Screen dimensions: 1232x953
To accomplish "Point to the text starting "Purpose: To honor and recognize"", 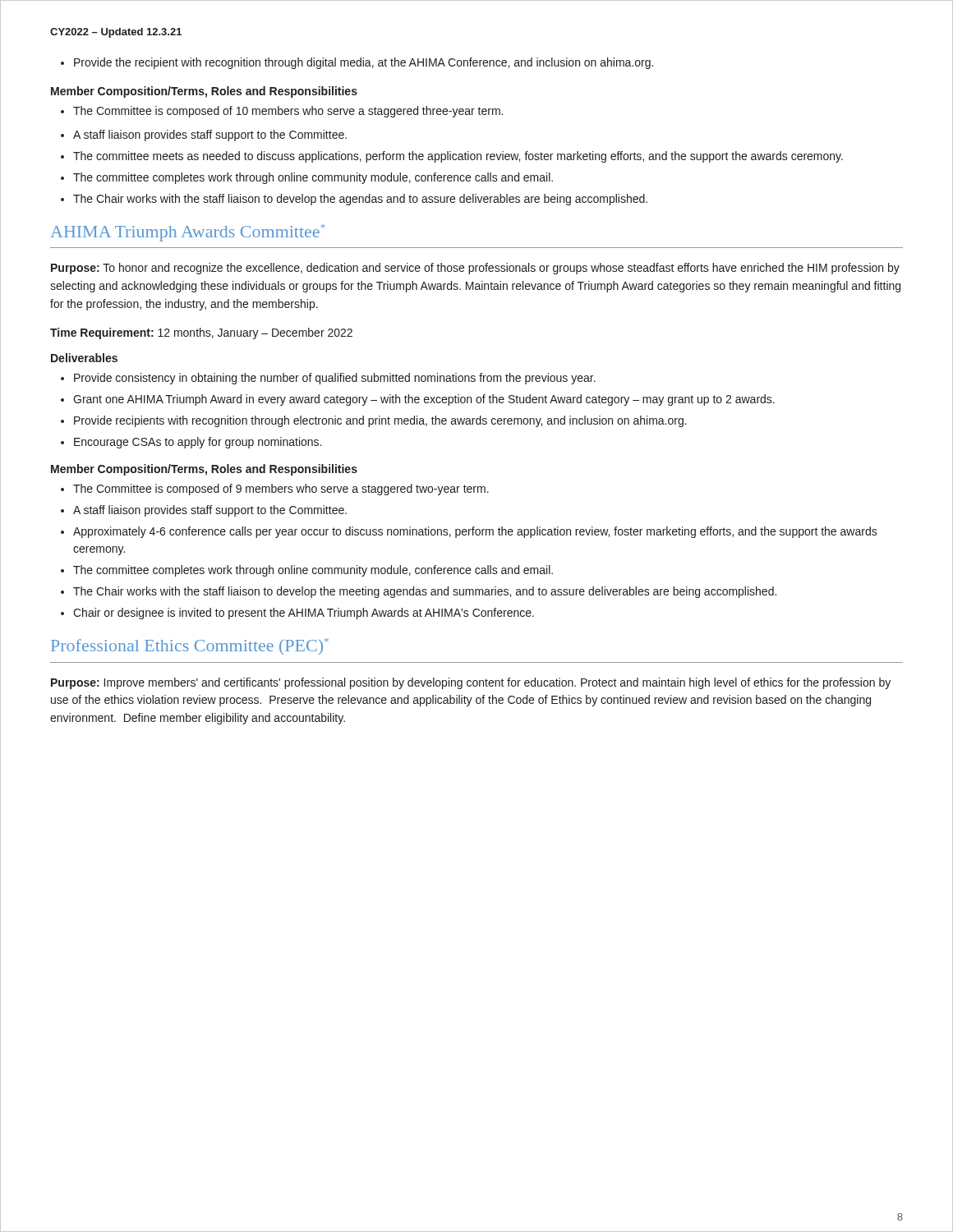I will click(476, 286).
